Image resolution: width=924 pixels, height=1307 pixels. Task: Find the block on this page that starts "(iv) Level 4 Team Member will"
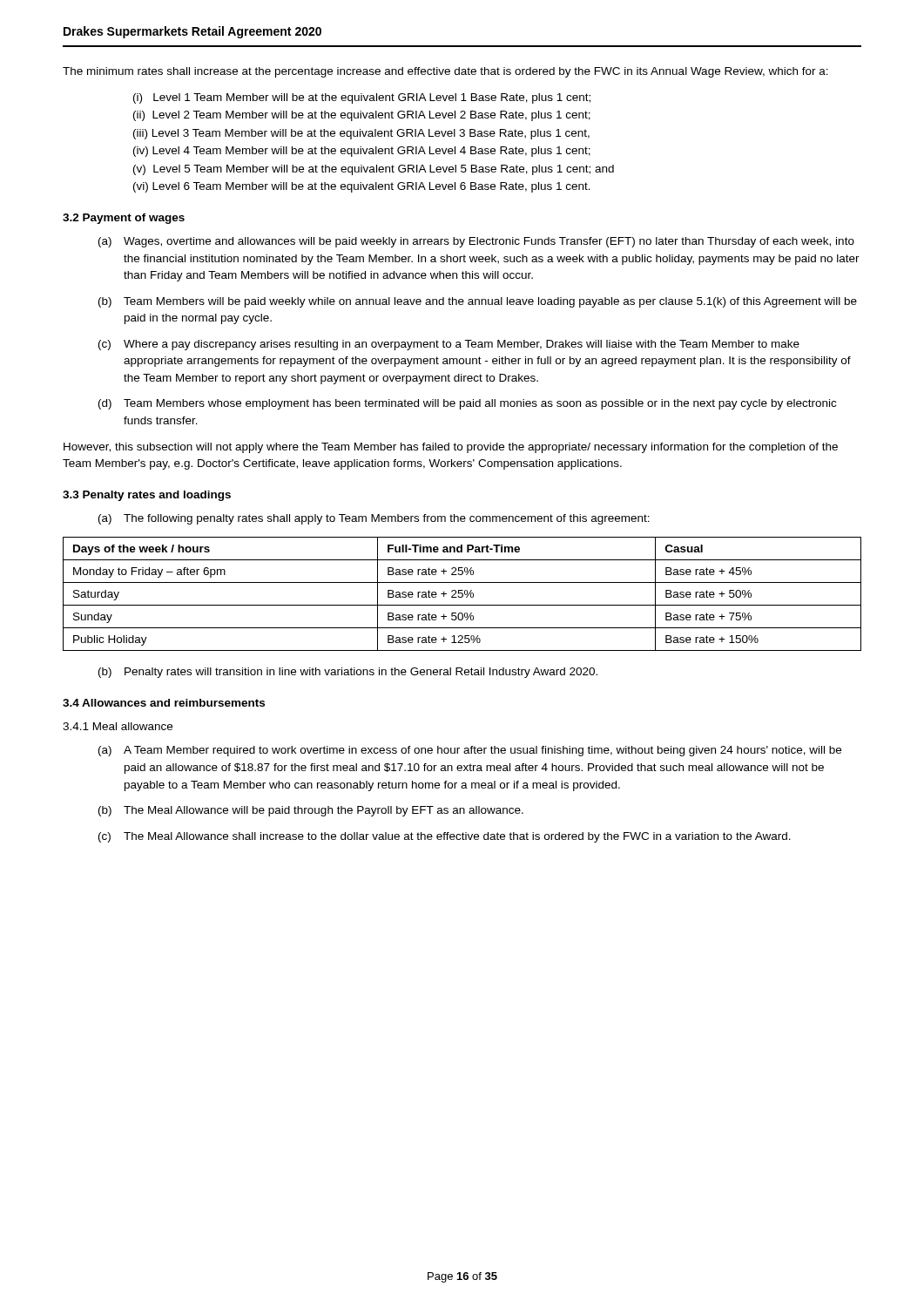(362, 151)
